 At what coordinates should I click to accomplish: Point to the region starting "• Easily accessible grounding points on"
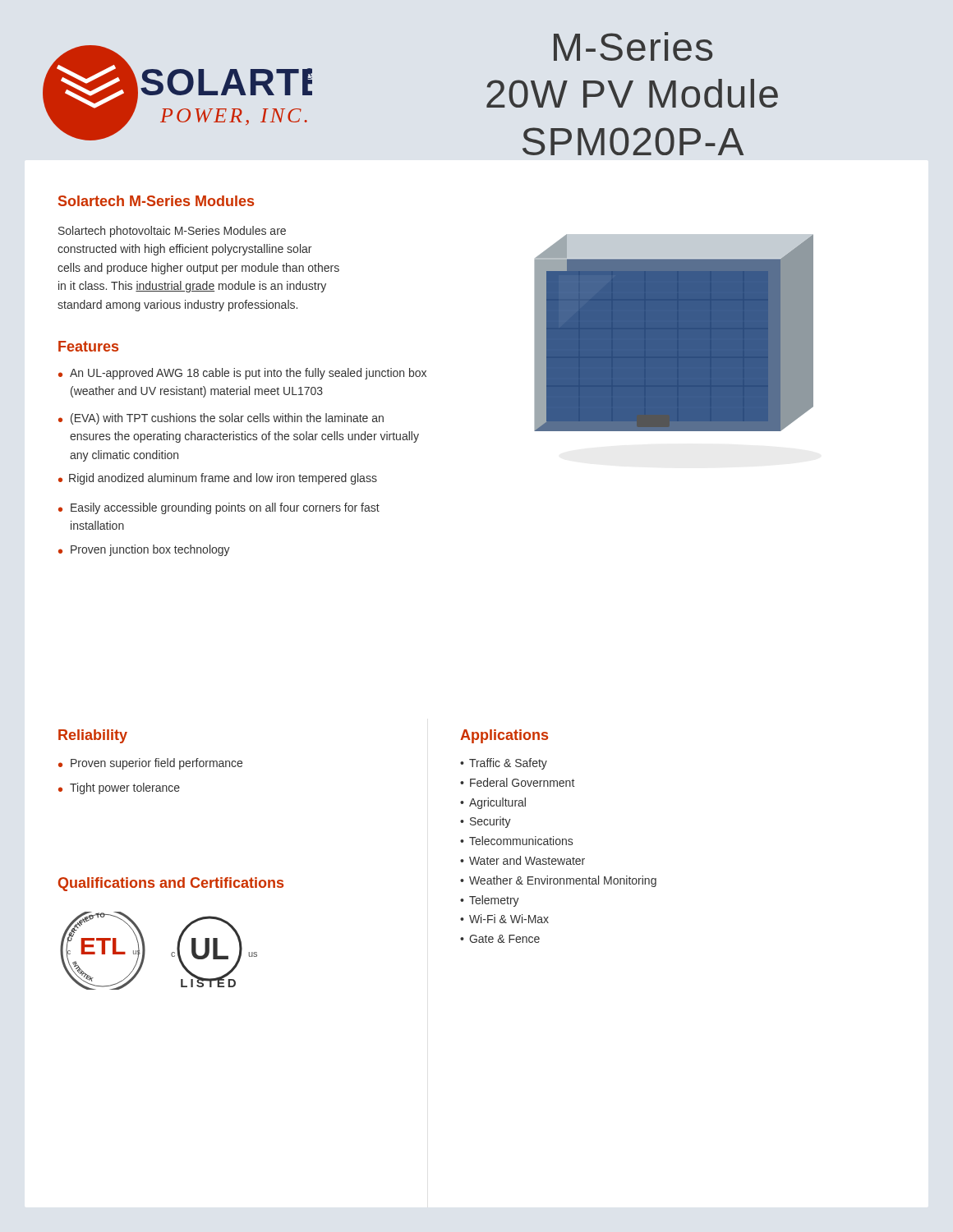pyautogui.click(x=242, y=517)
